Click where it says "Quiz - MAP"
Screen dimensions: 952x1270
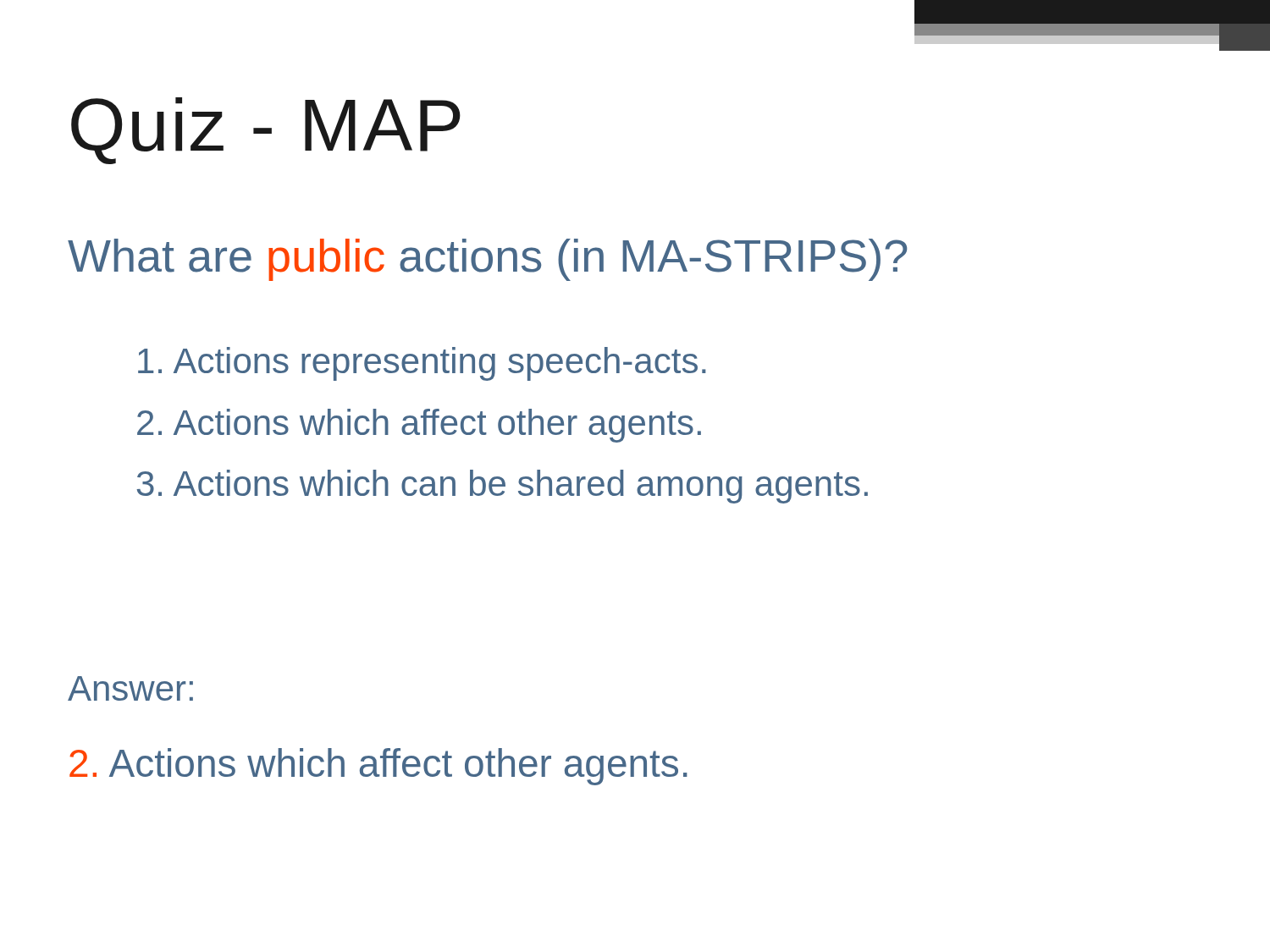(x=267, y=126)
